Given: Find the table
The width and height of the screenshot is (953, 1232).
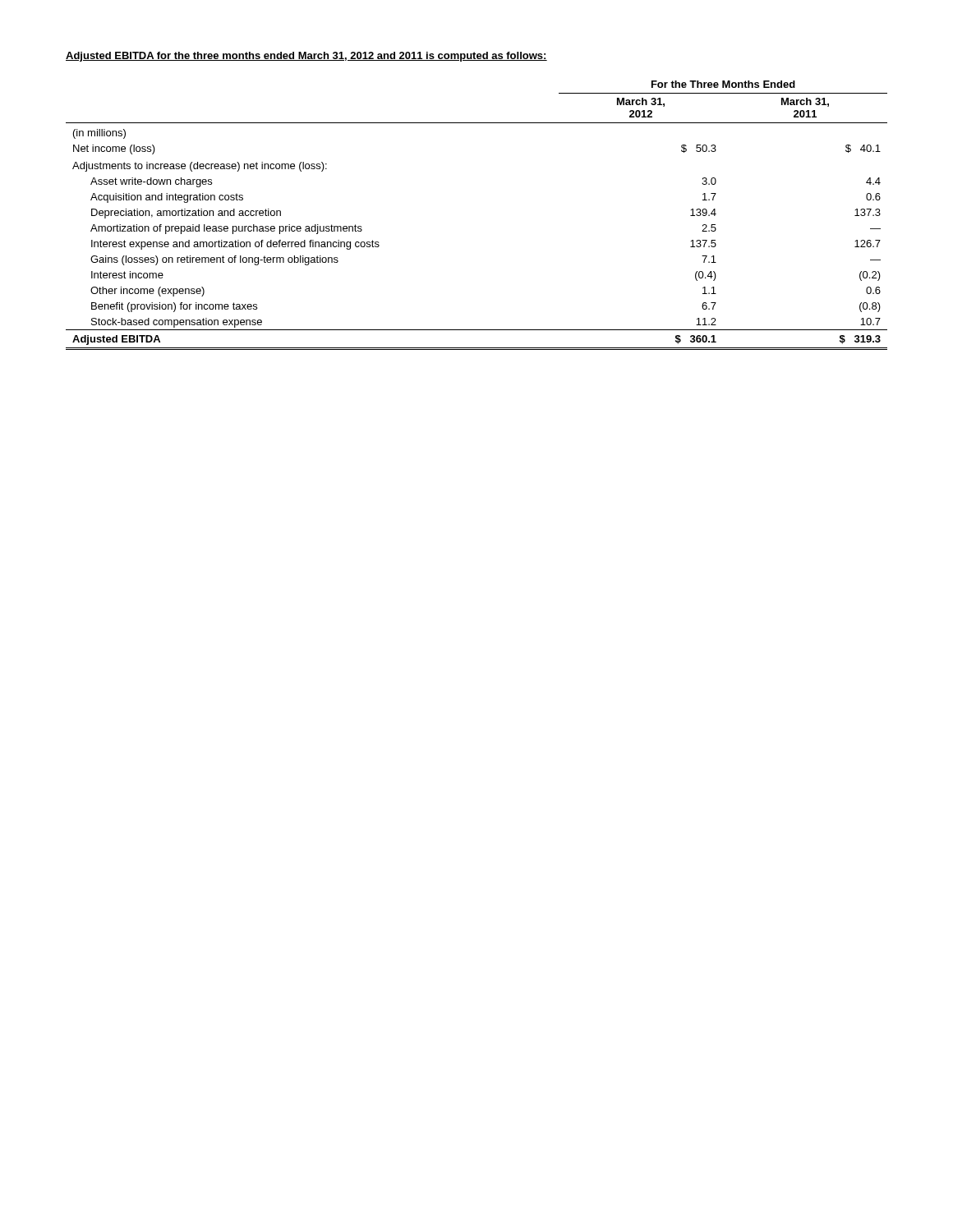Looking at the screenshot, I should pyautogui.click(x=476, y=213).
